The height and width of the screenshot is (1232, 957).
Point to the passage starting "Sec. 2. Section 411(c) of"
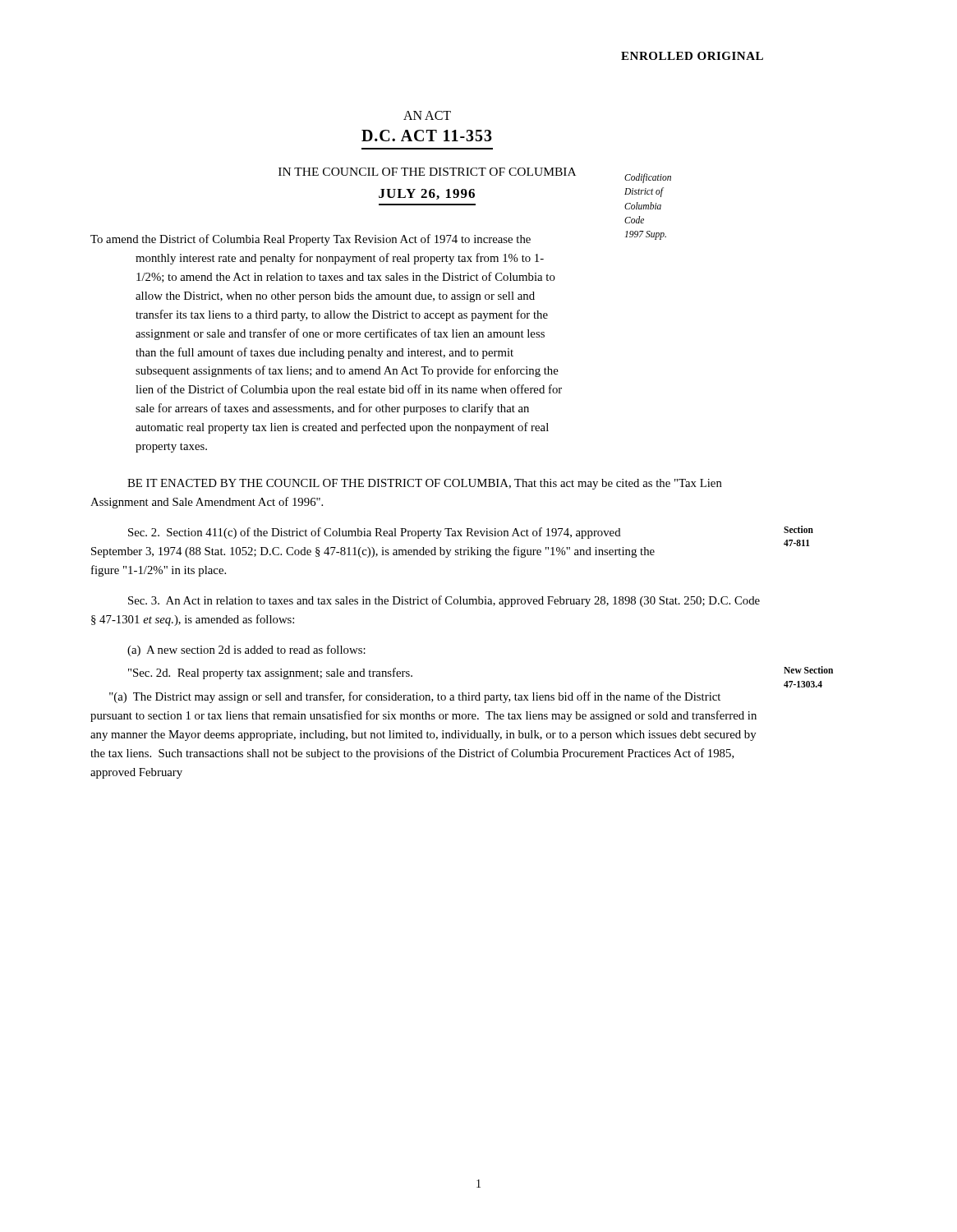[x=373, y=551]
